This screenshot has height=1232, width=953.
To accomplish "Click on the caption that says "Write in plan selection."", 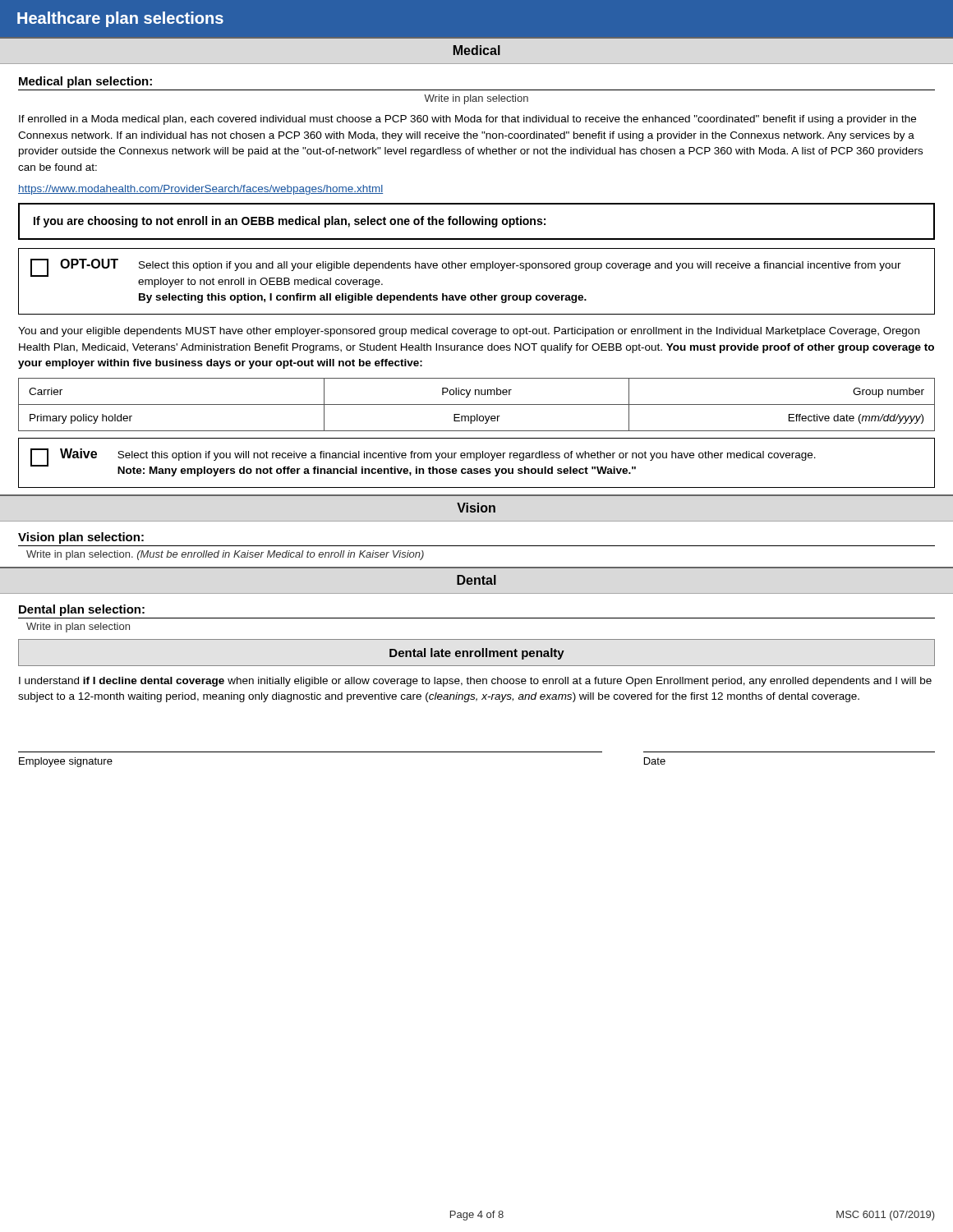I will pos(225,554).
